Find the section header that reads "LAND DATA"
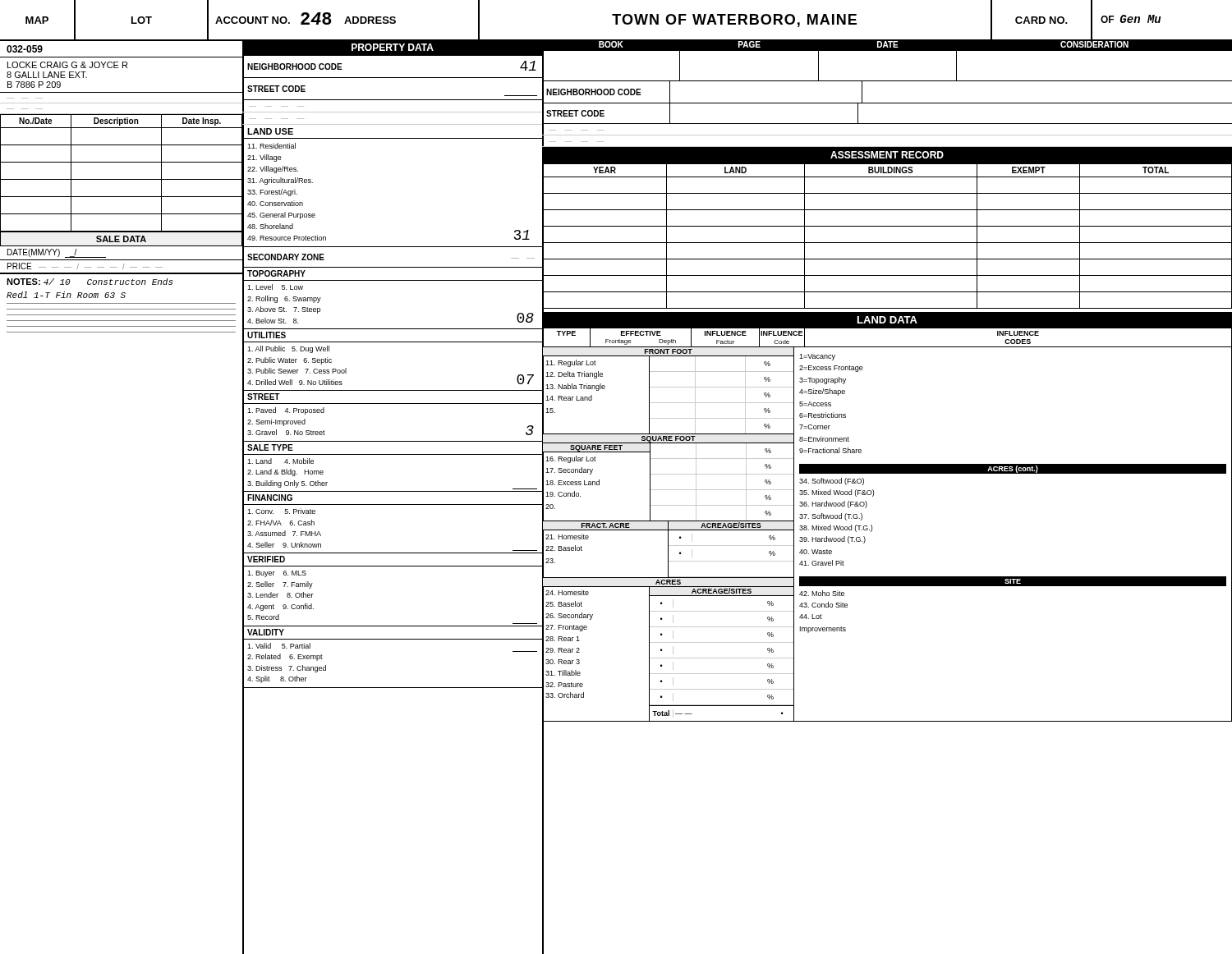1232x954 pixels. pos(887,320)
